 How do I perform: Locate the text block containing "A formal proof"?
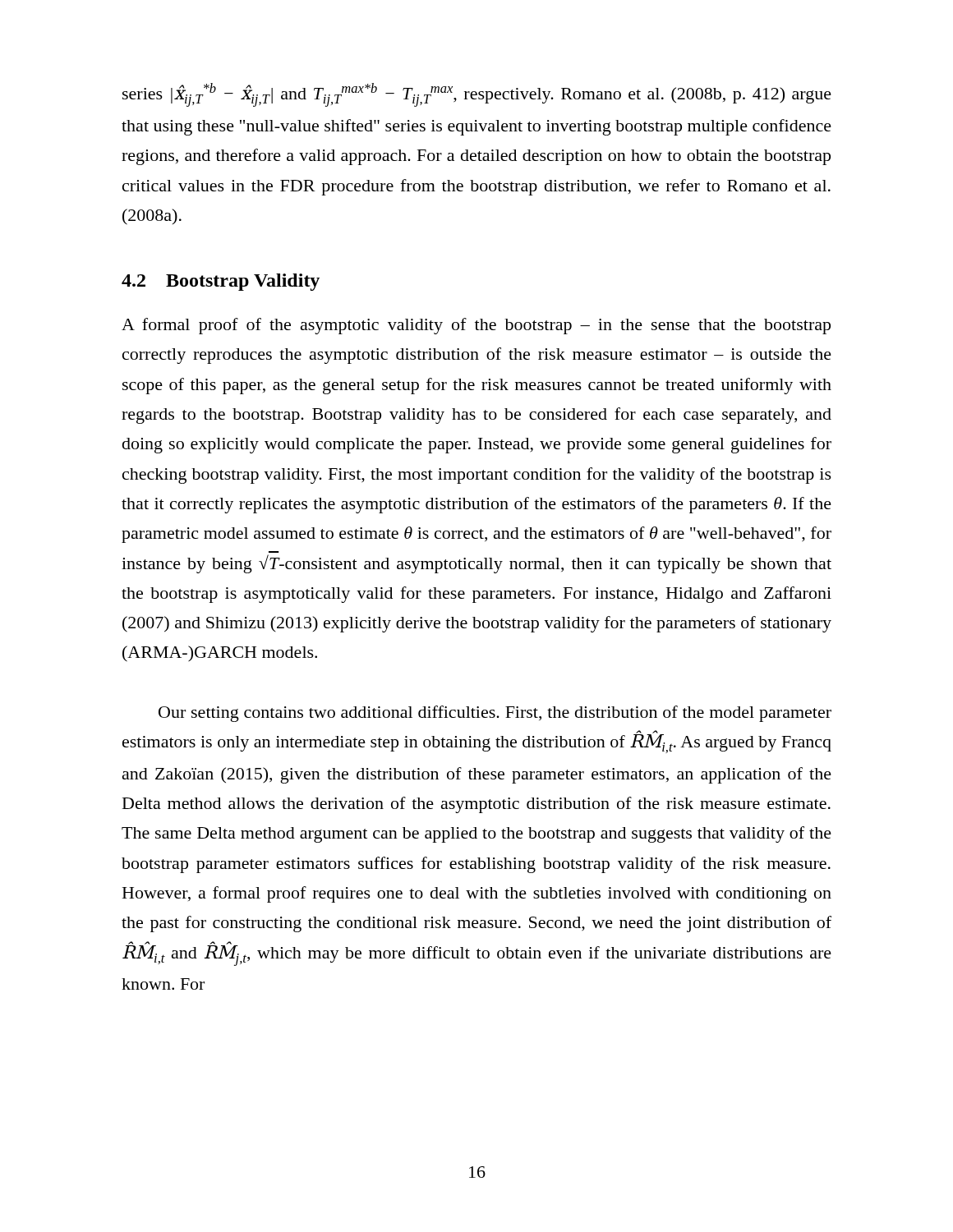pyautogui.click(x=476, y=326)
